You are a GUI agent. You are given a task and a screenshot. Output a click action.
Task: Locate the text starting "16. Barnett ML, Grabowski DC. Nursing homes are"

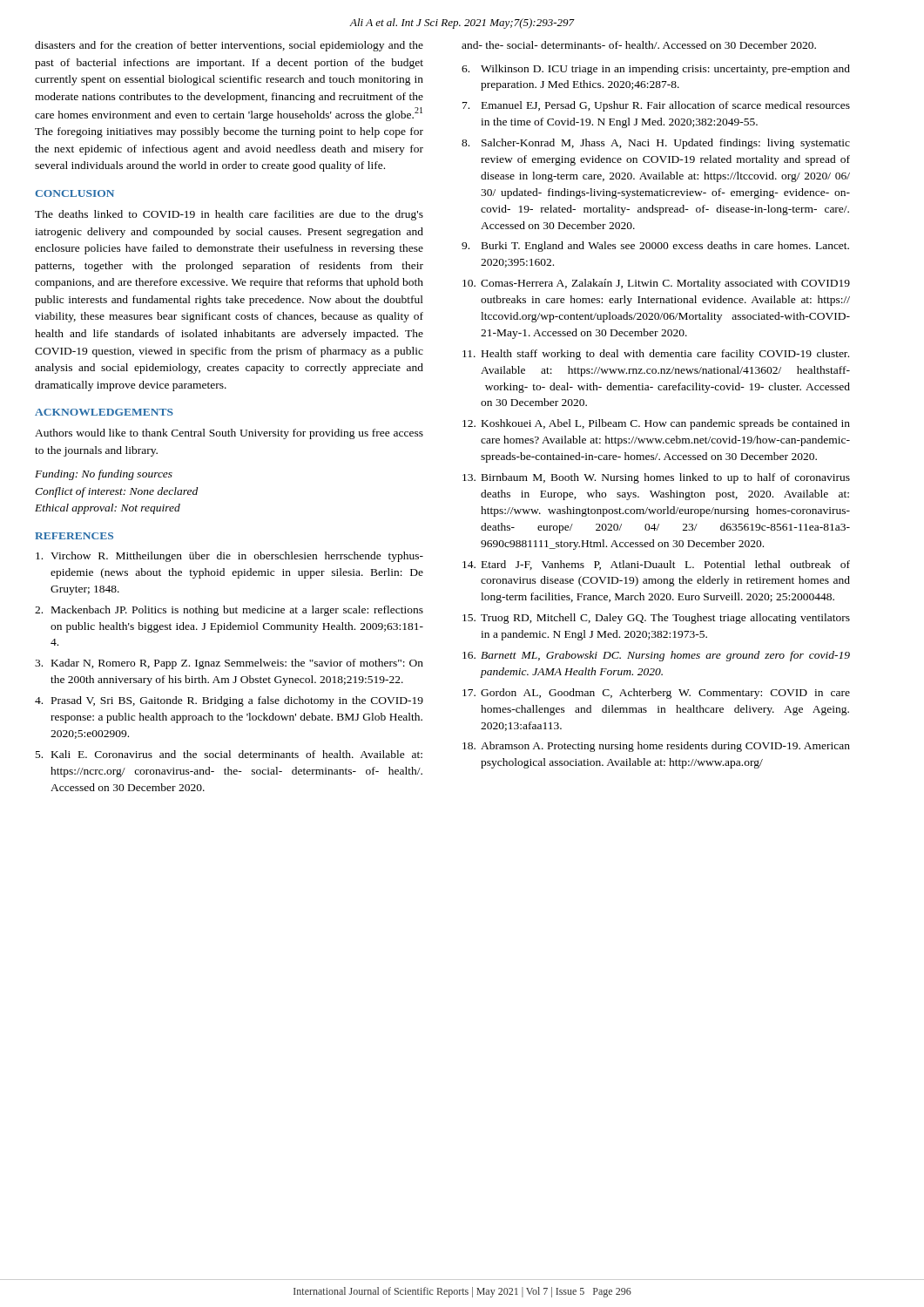coord(656,664)
